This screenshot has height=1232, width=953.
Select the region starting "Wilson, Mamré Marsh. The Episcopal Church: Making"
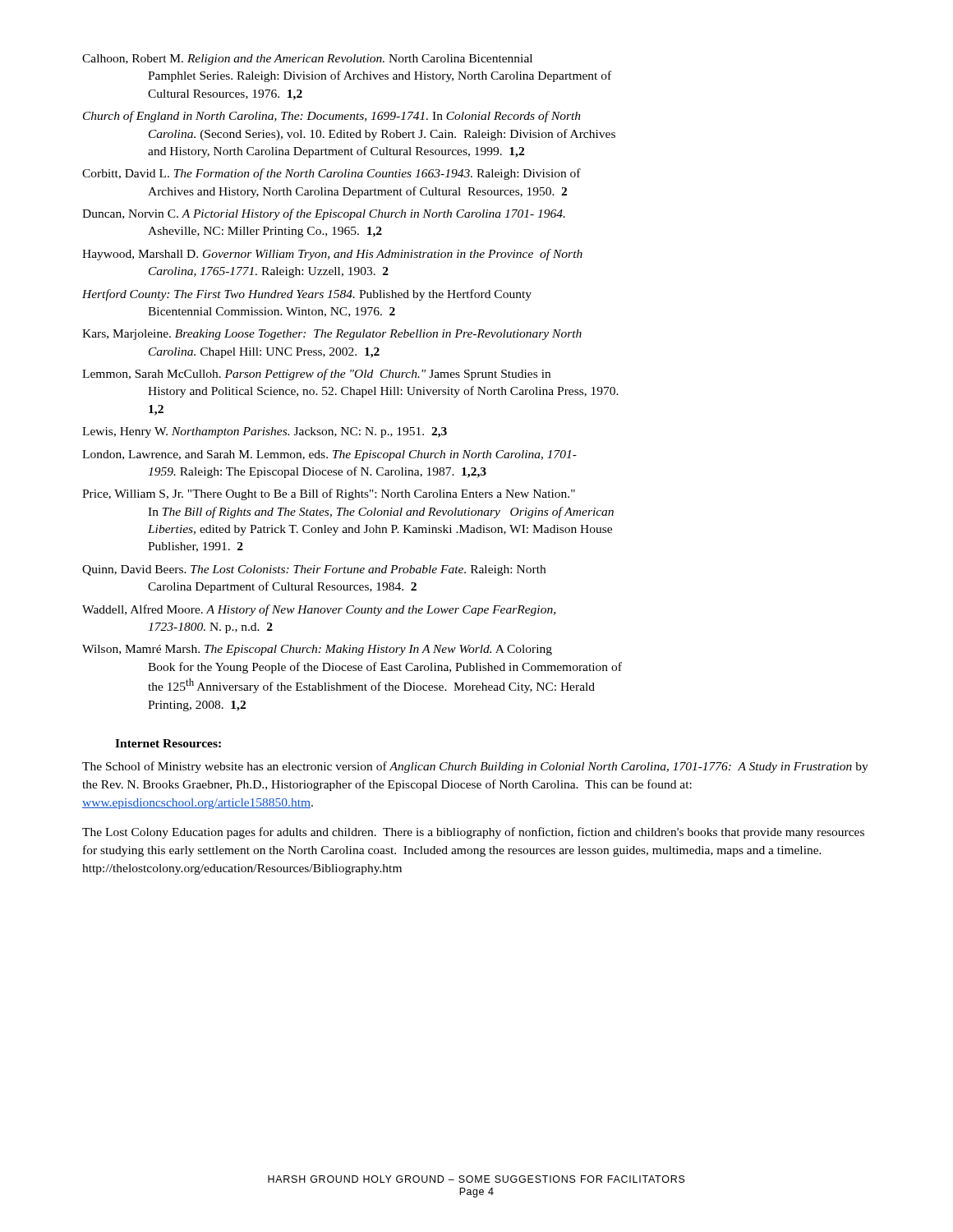pos(476,677)
